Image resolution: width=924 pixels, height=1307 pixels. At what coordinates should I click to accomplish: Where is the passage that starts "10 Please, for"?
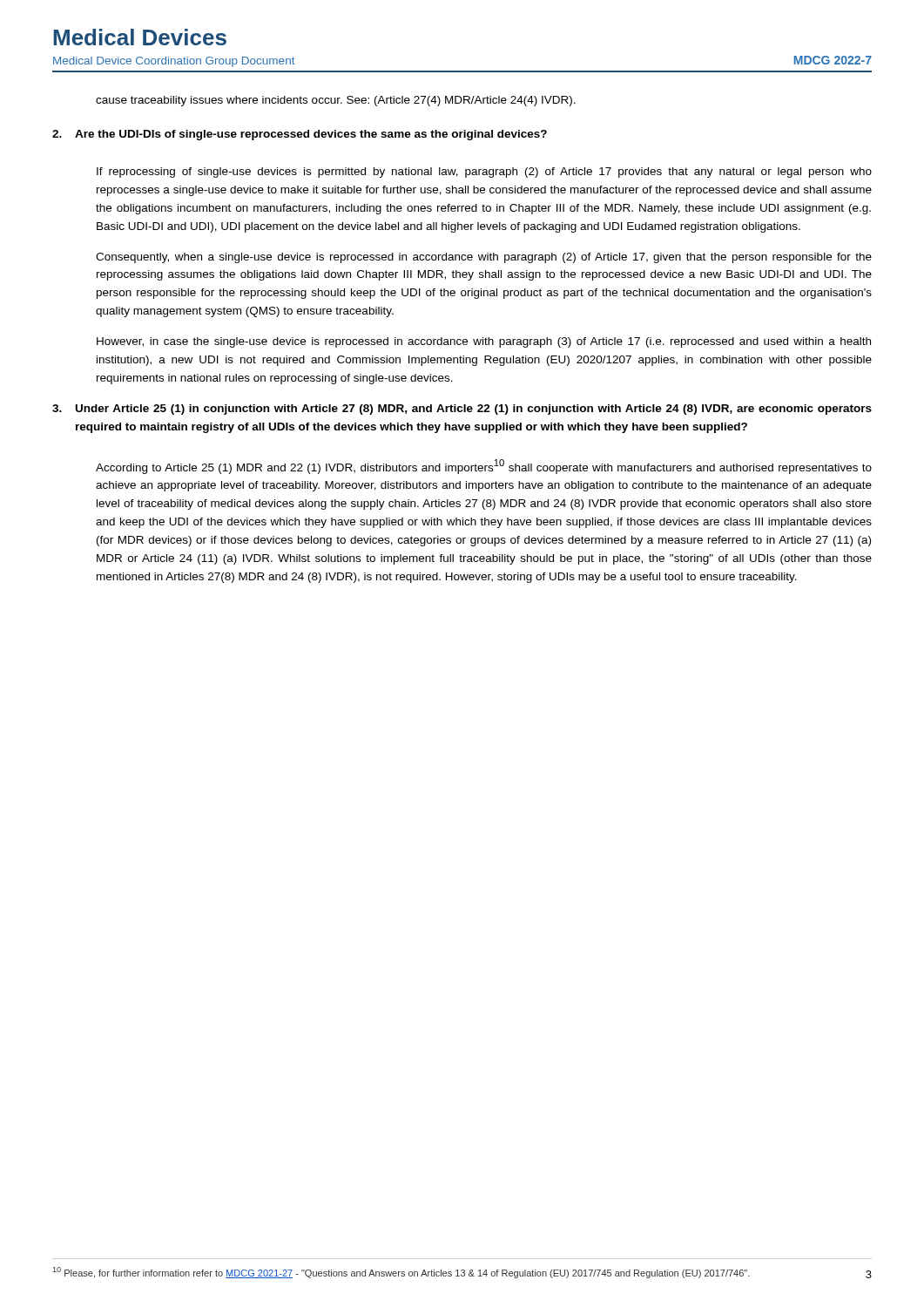[x=462, y=1273]
